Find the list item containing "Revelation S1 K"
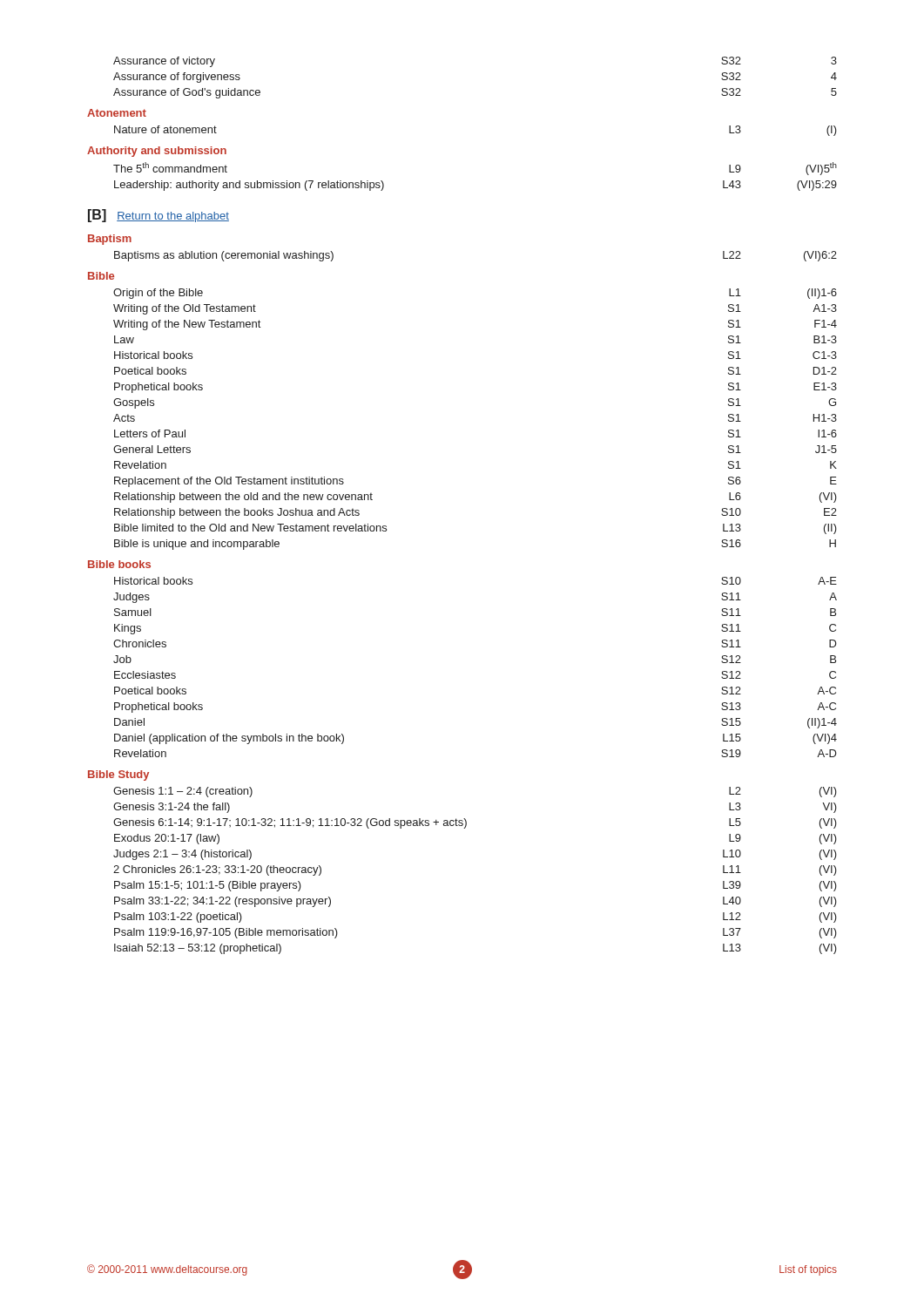The width and height of the screenshot is (924, 1307). pyautogui.click(x=141, y=465)
